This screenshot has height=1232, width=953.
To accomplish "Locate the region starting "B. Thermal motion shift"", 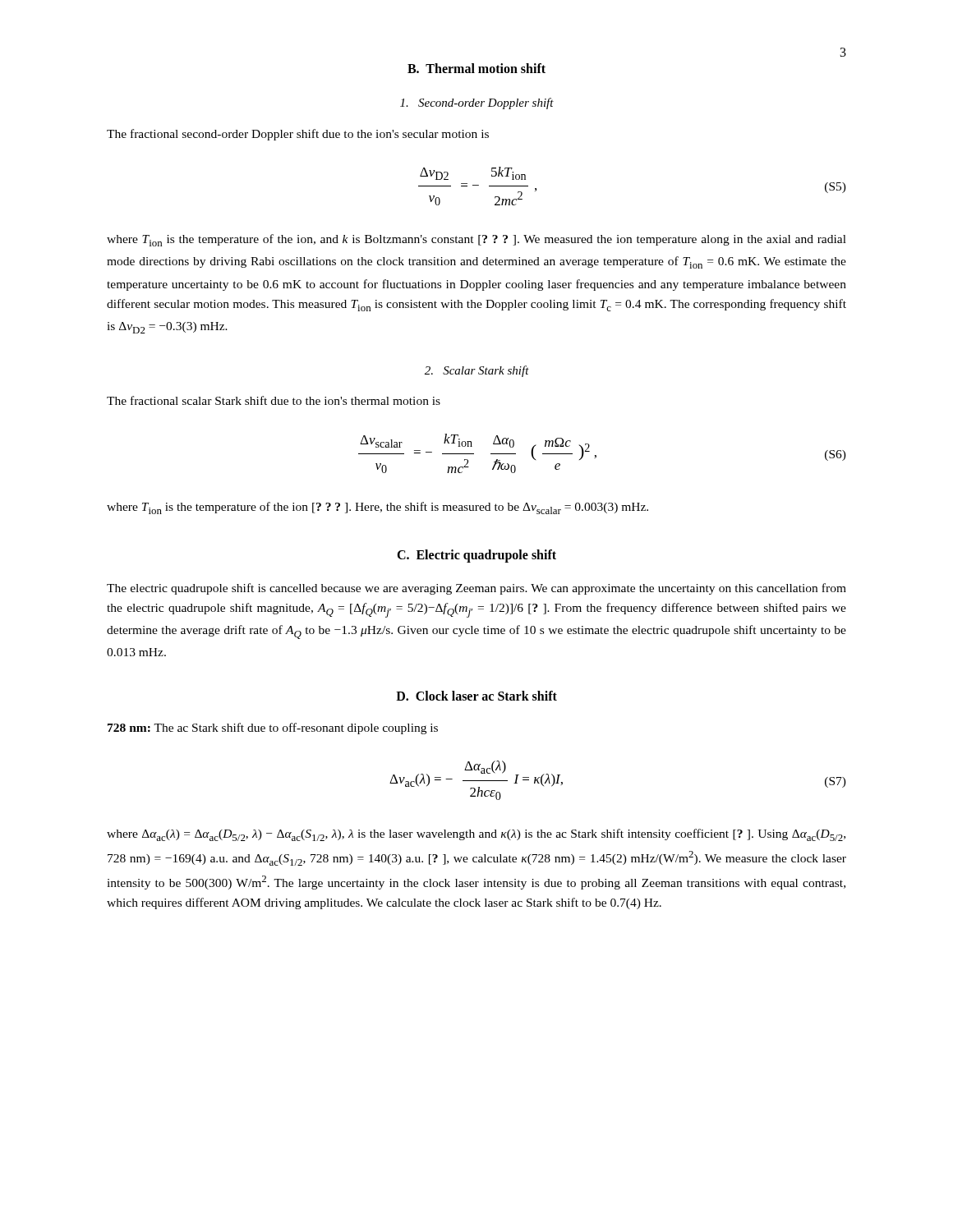I will [x=476, y=69].
